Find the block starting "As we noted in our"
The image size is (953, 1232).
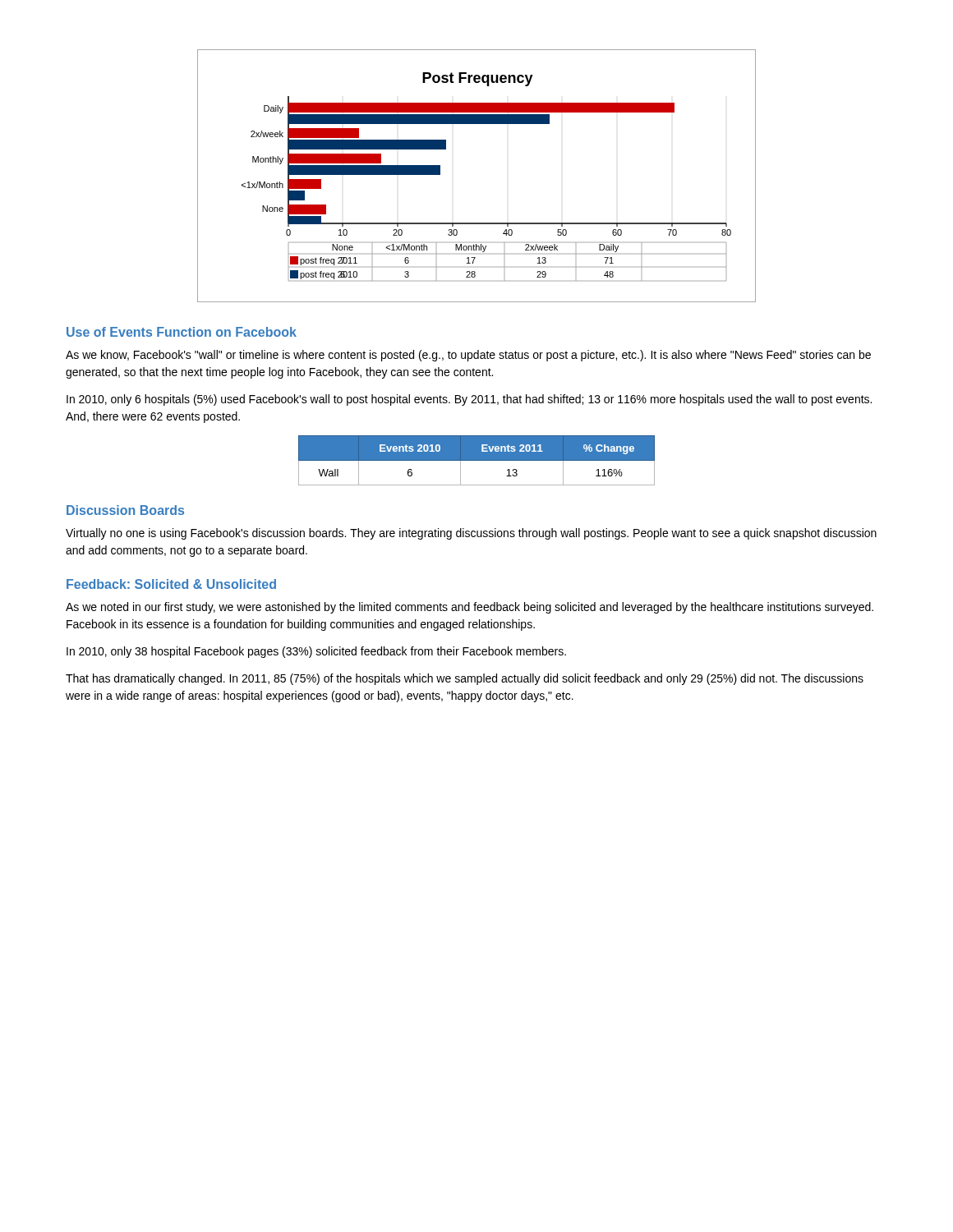[x=470, y=616]
